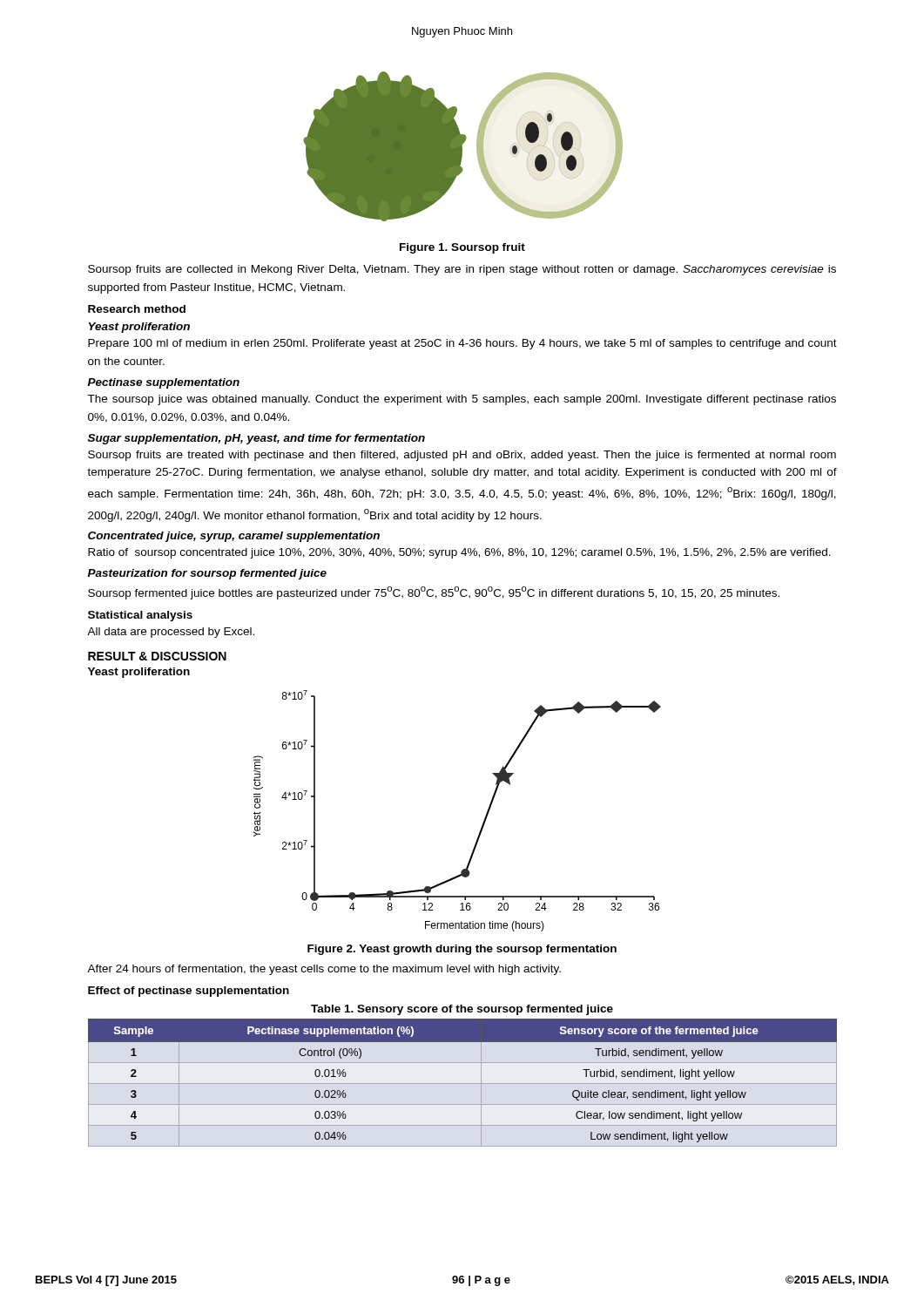
Task: Locate the text starting "RESULT & DISCUSSION"
Action: 157,657
